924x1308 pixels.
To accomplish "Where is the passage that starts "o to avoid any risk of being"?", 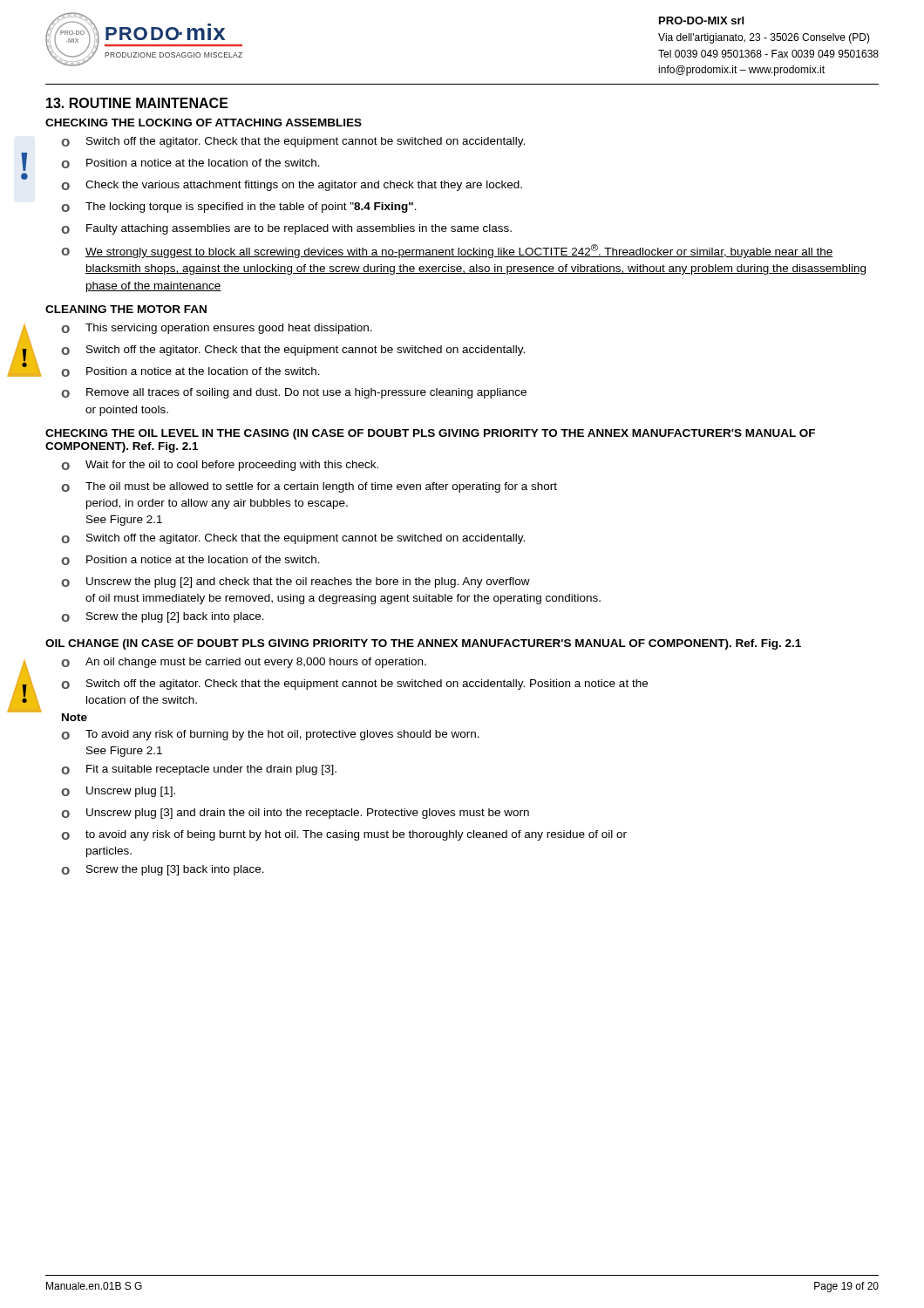I will pyautogui.click(x=470, y=842).
